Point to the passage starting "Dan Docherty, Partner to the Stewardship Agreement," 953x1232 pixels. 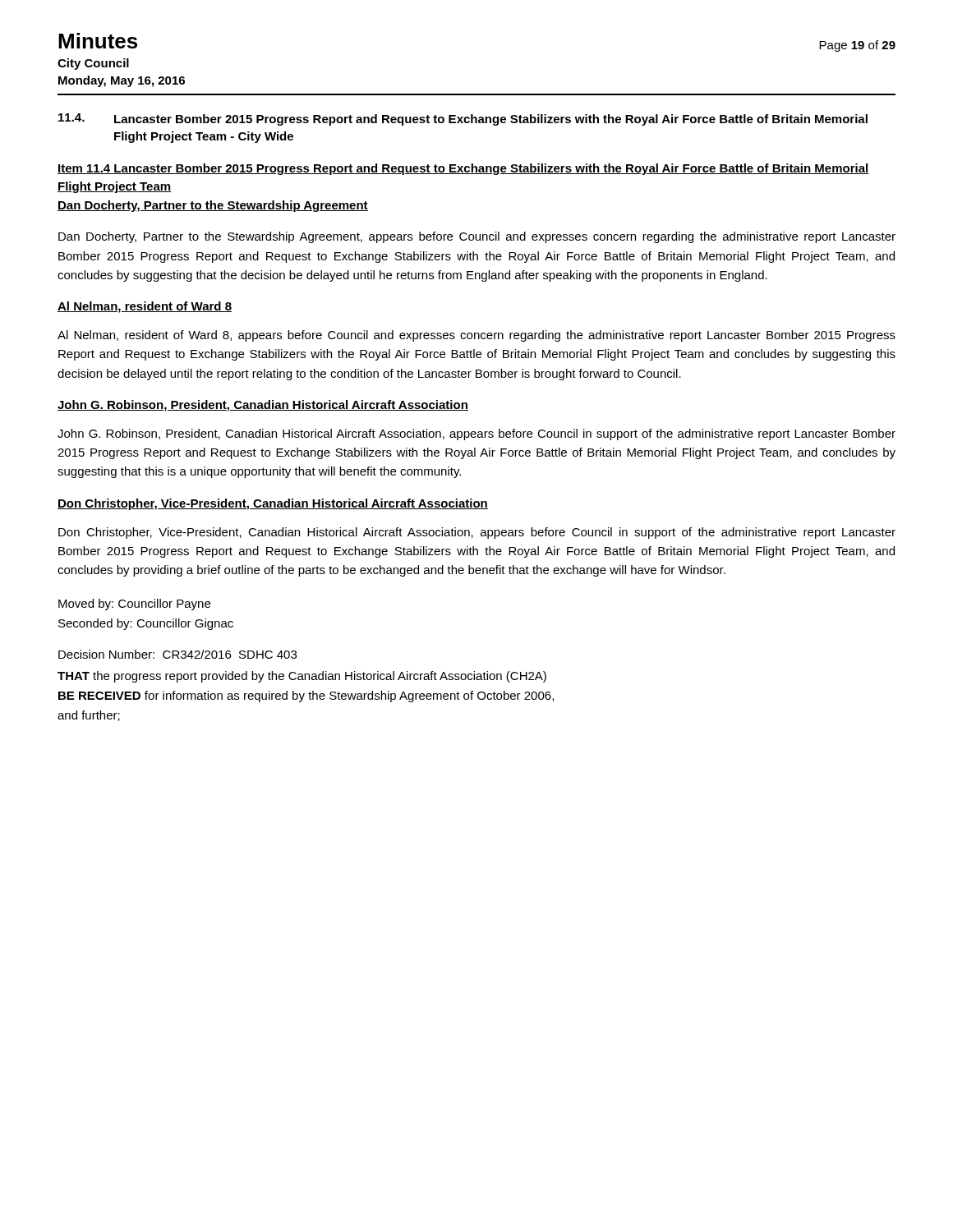click(x=476, y=256)
